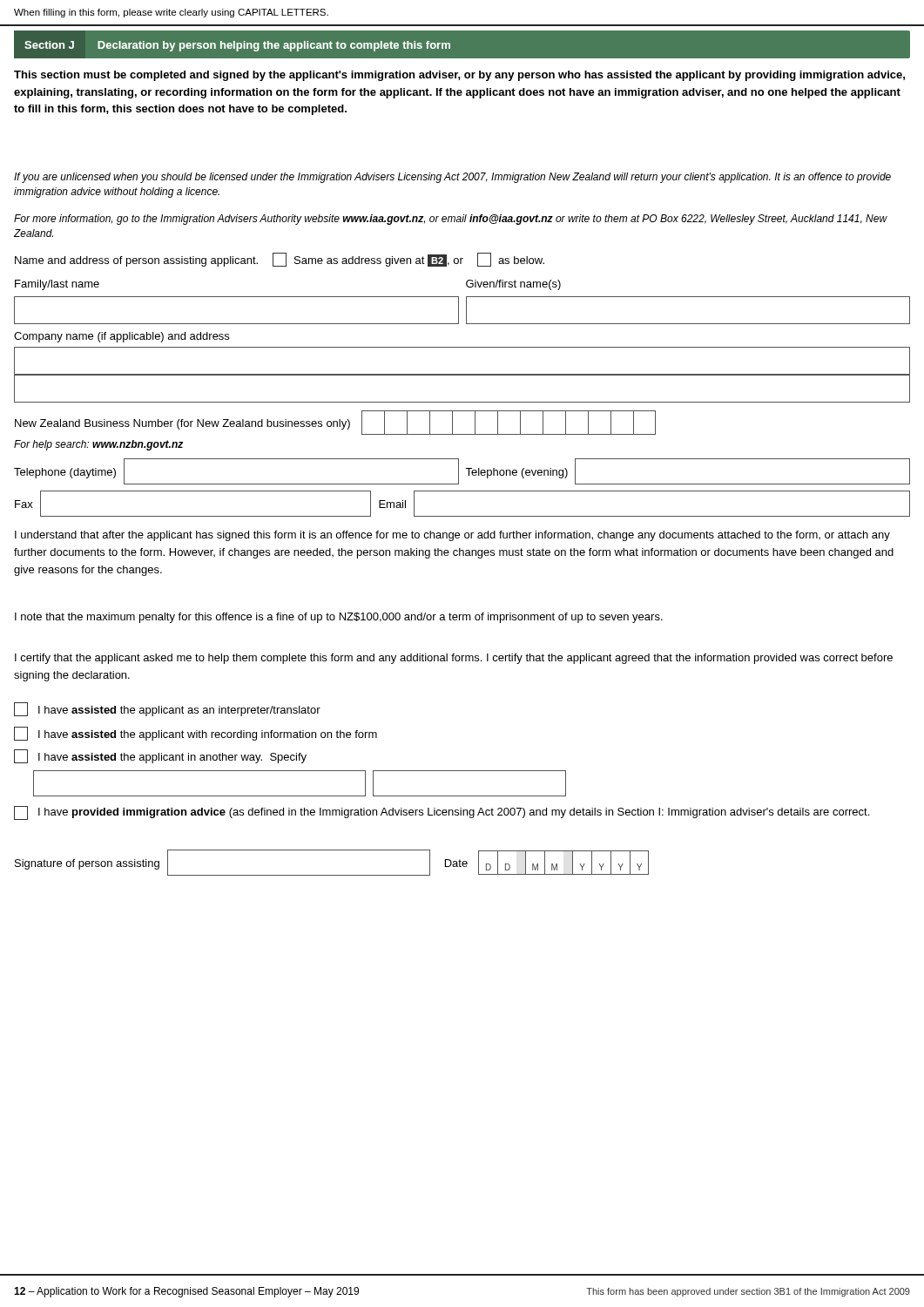Where does it say "Telephone (daytime) Telephone (evening)"?

point(462,471)
